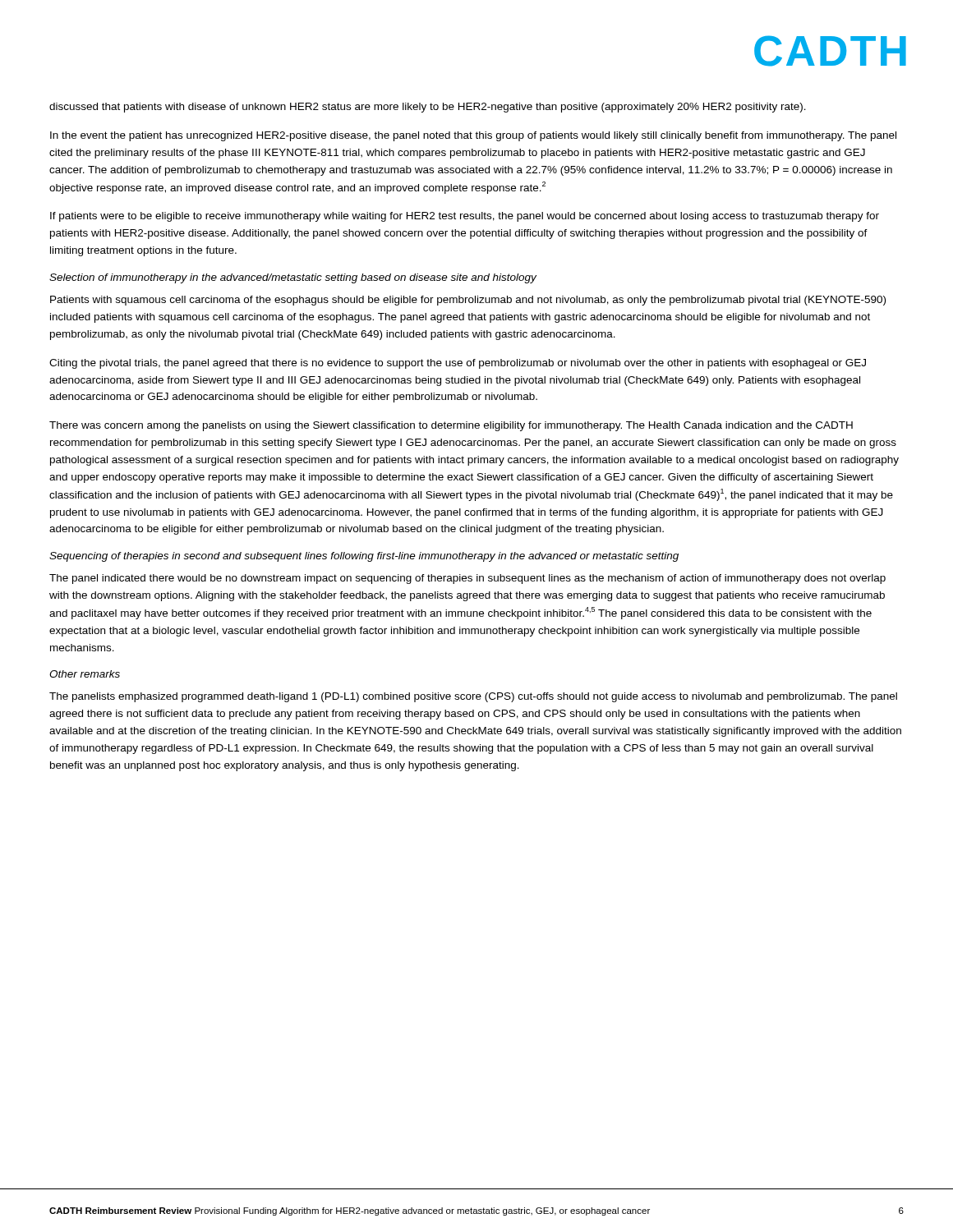Find the text block that says "Patients with squamous cell carcinoma of the esophagus"
953x1232 pixels.
point(468,316)
